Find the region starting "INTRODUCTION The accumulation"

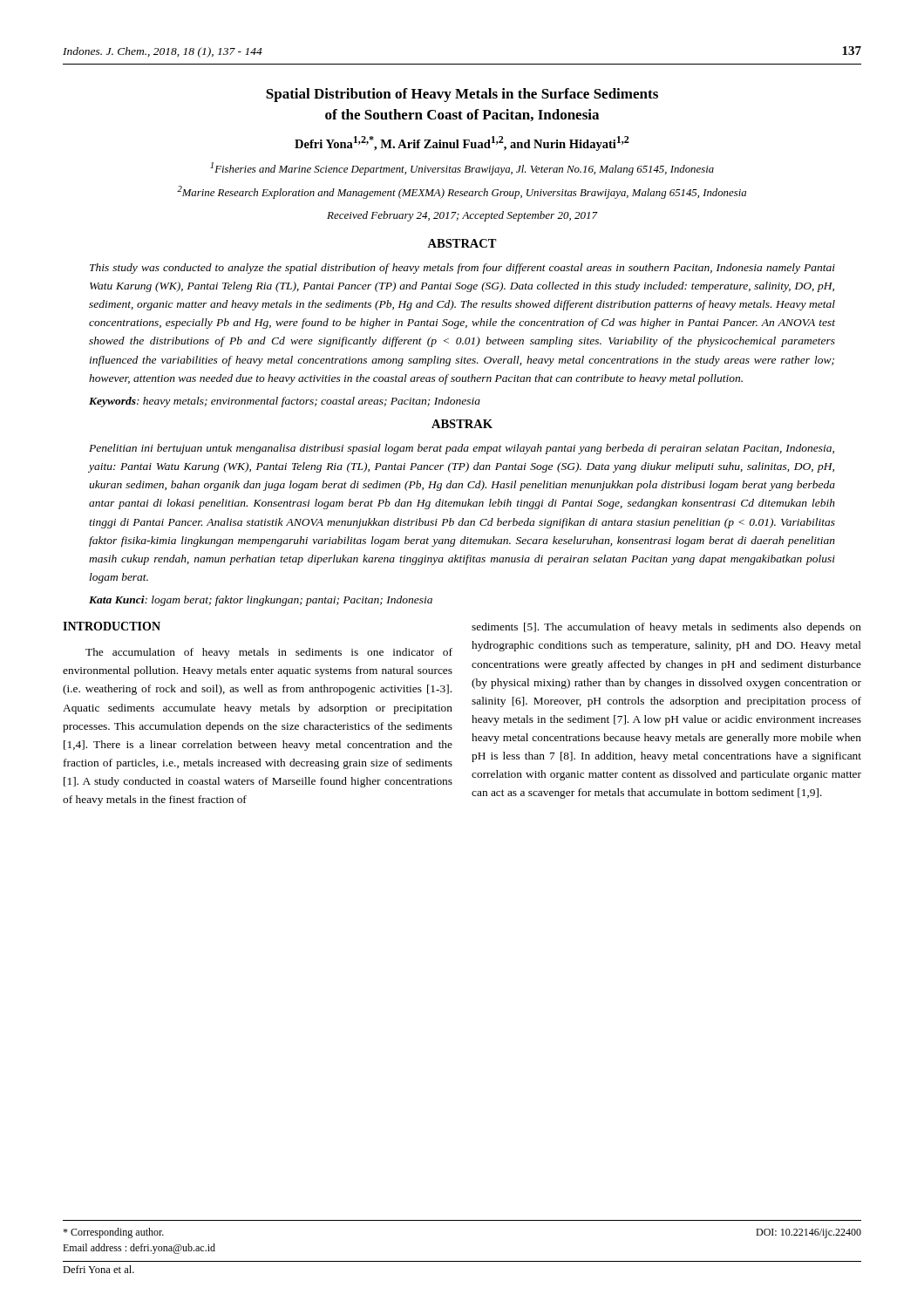pyautogui.click(x=258, y=713)
